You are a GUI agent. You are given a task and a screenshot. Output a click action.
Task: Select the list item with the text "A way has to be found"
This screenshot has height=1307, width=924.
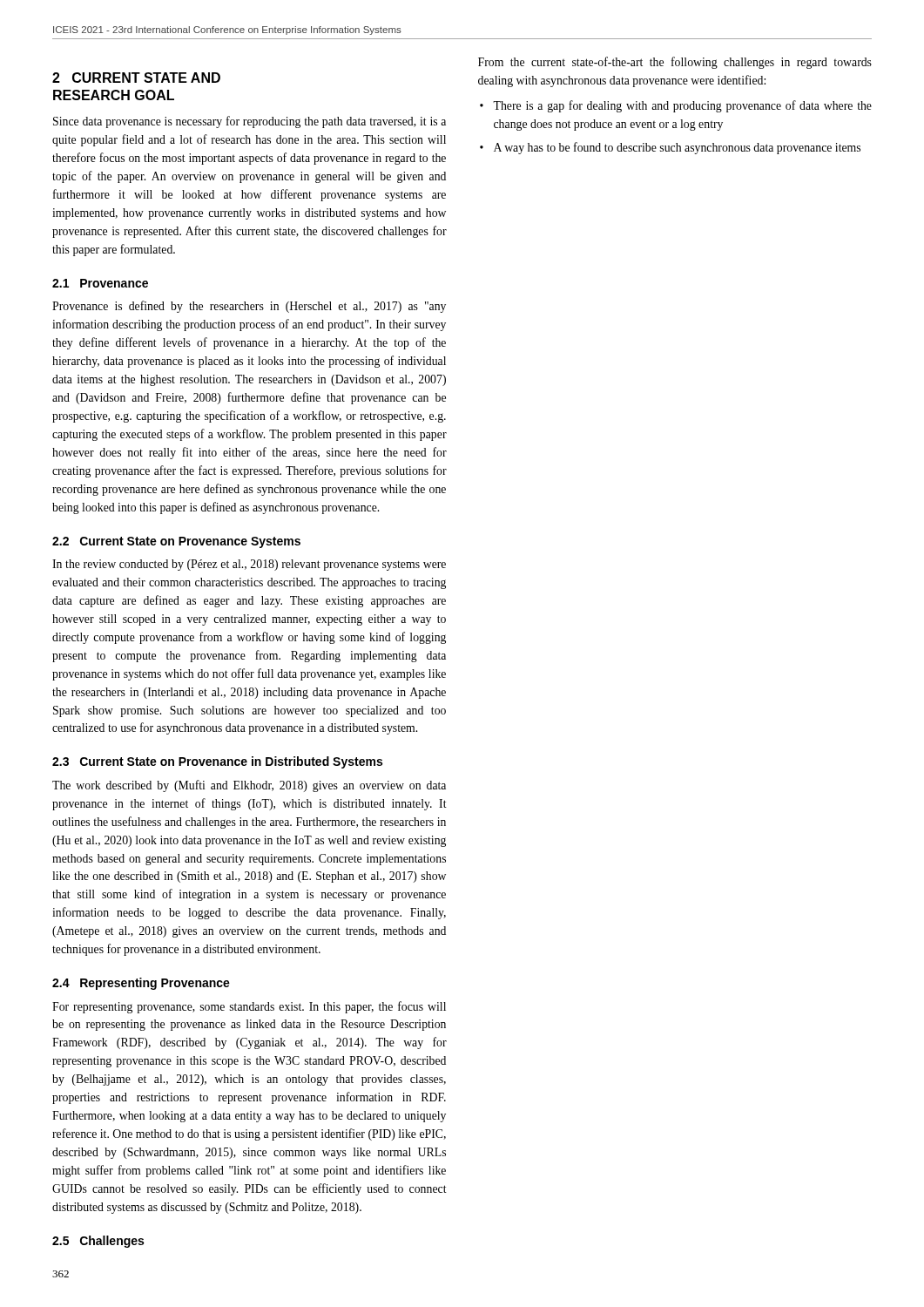[x=677, y=148]
